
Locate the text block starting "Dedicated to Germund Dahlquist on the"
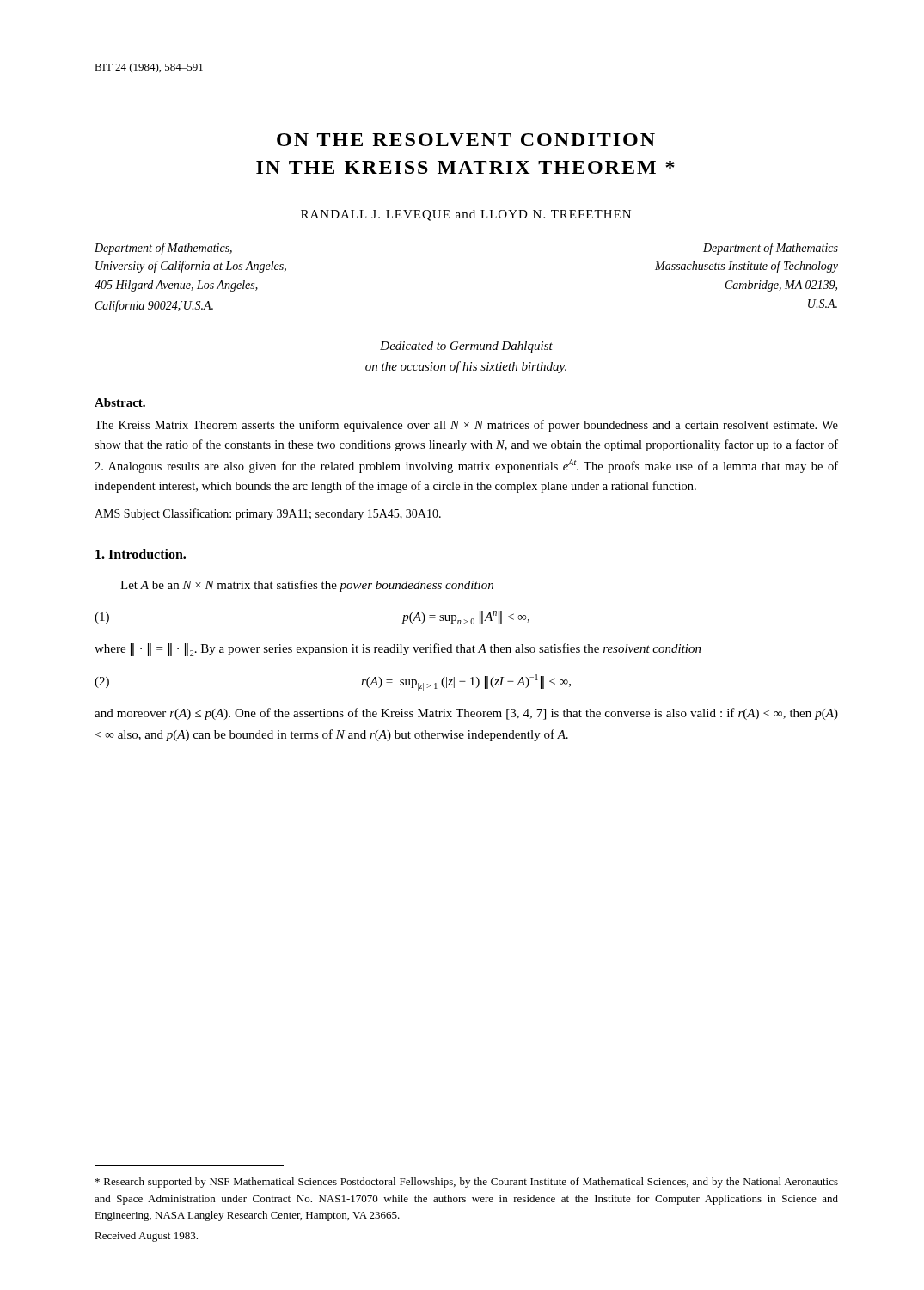point(466,356)
